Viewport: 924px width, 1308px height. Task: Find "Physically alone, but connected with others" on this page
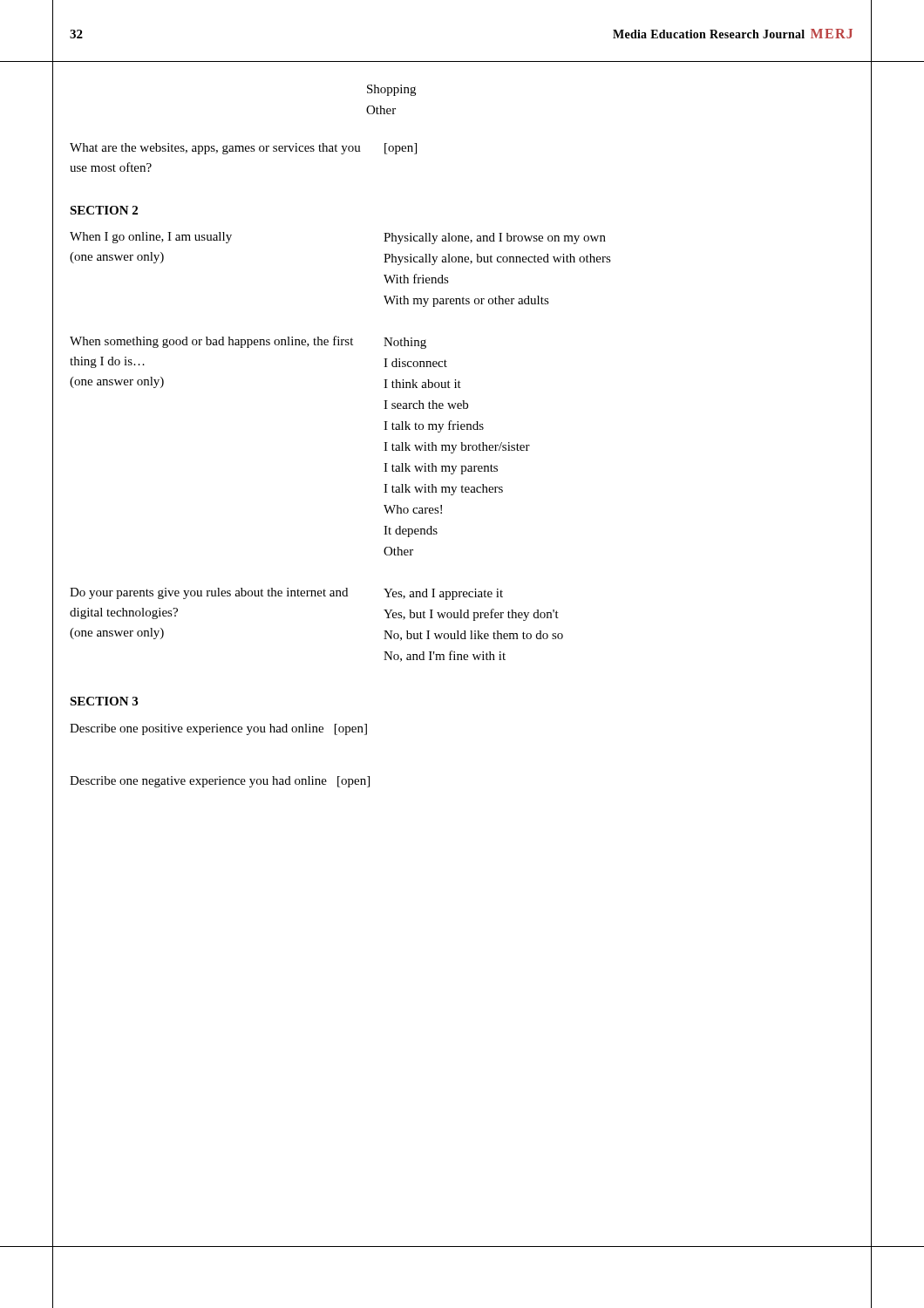497,258
